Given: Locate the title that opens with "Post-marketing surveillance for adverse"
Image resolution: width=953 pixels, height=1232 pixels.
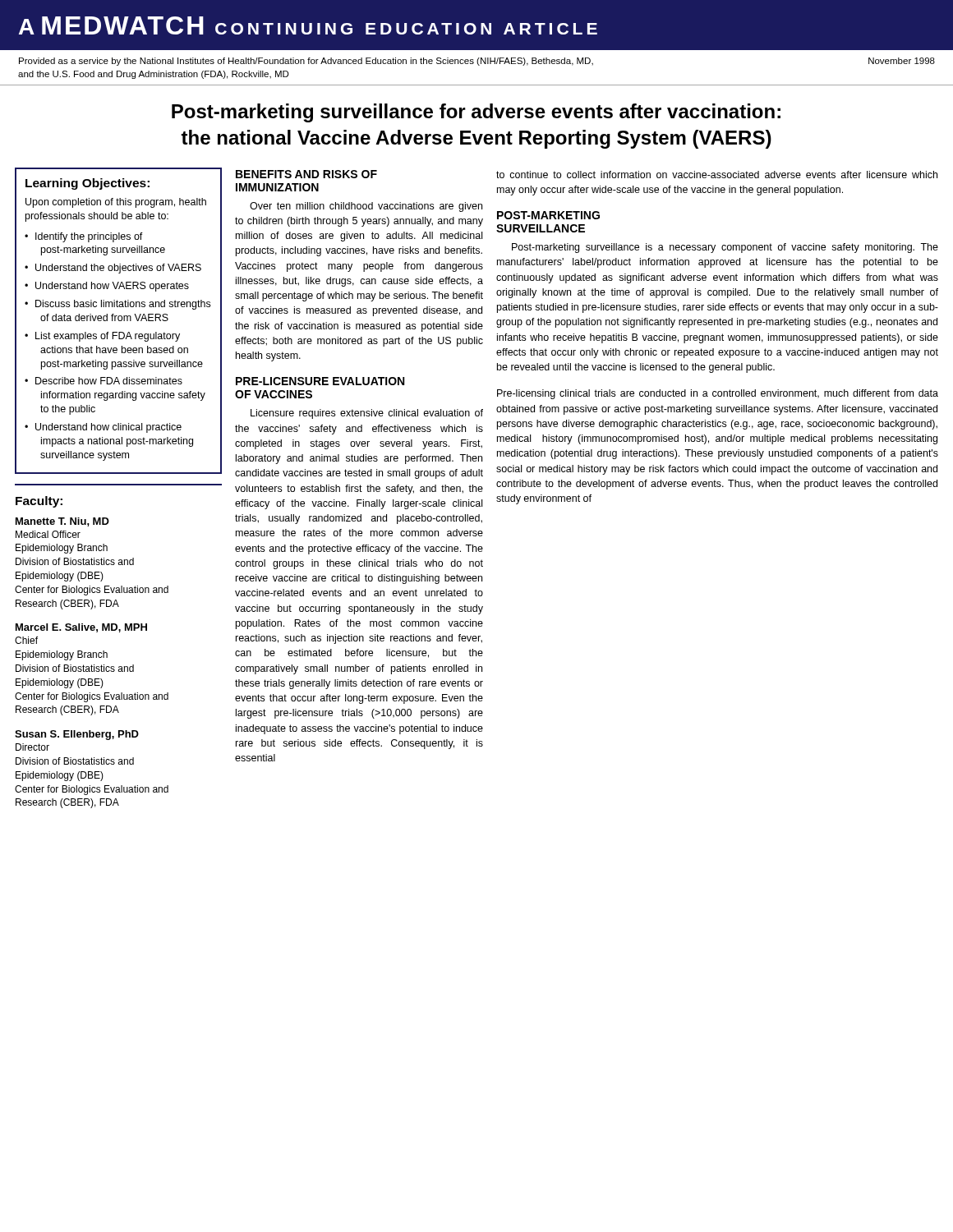Looking at the screenshot, I should [x=476, y=124].
